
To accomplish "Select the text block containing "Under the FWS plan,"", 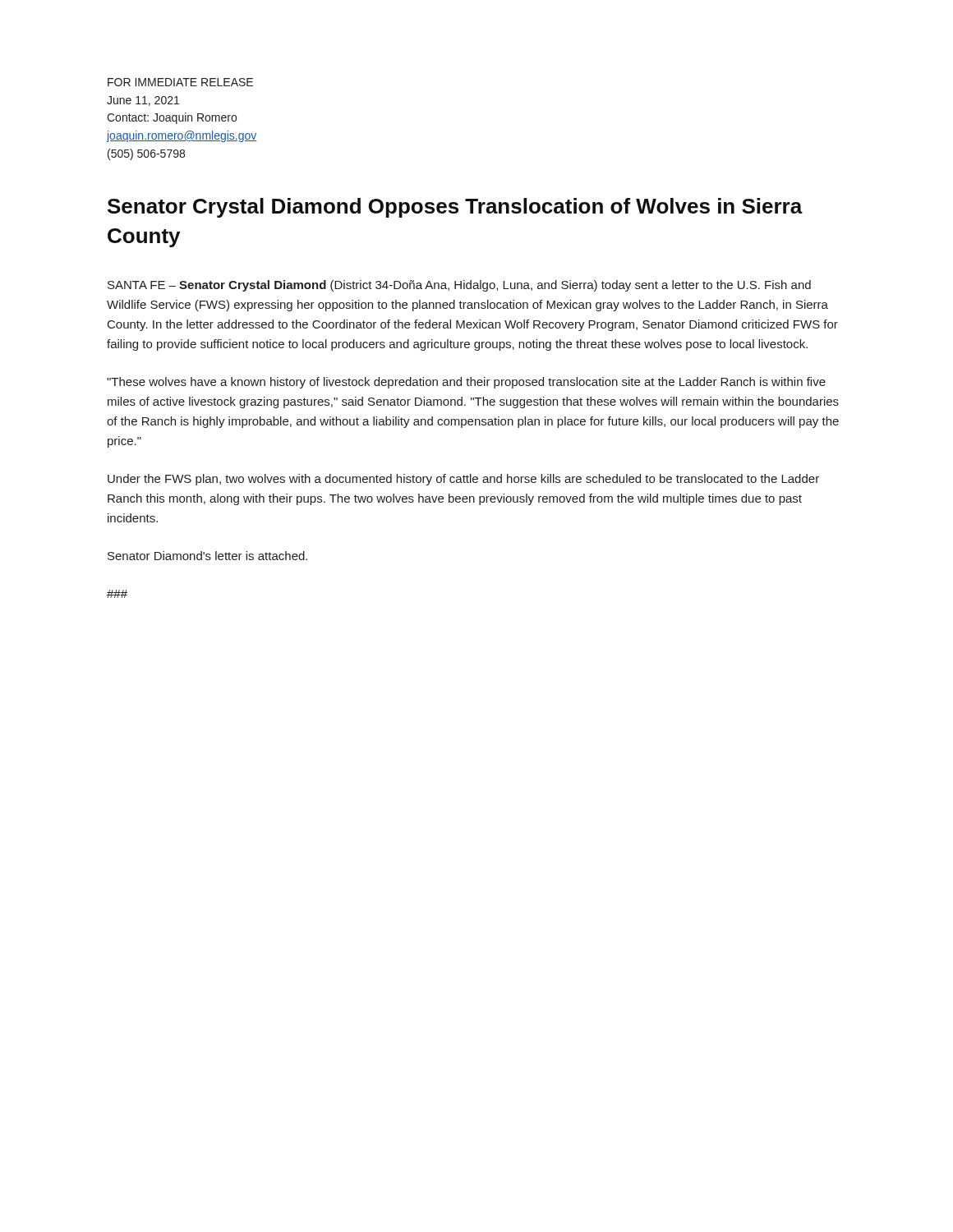I will [x=463, y=498].
